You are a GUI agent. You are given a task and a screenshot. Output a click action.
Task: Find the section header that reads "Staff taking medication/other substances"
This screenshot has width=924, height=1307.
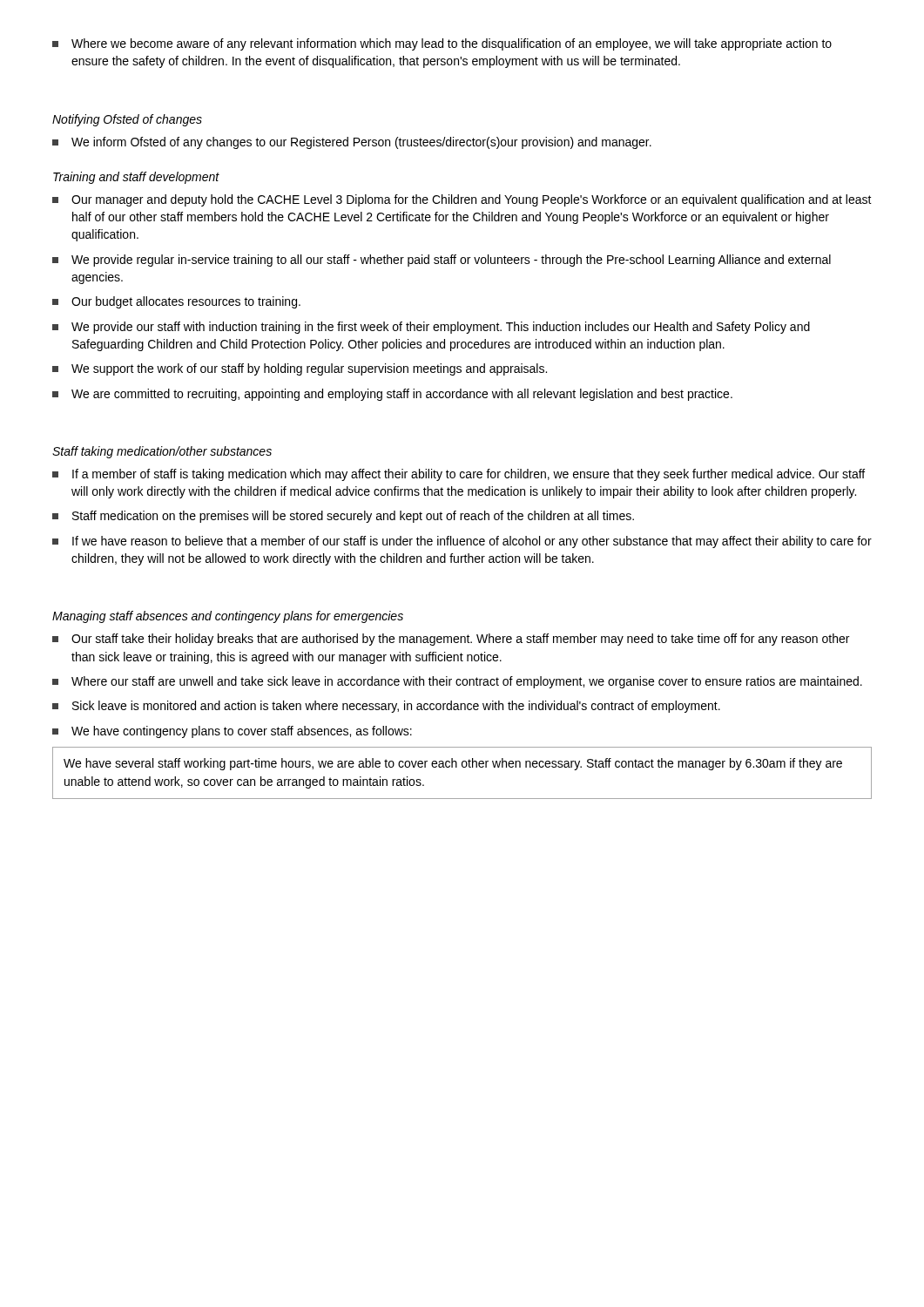[162, 451]
